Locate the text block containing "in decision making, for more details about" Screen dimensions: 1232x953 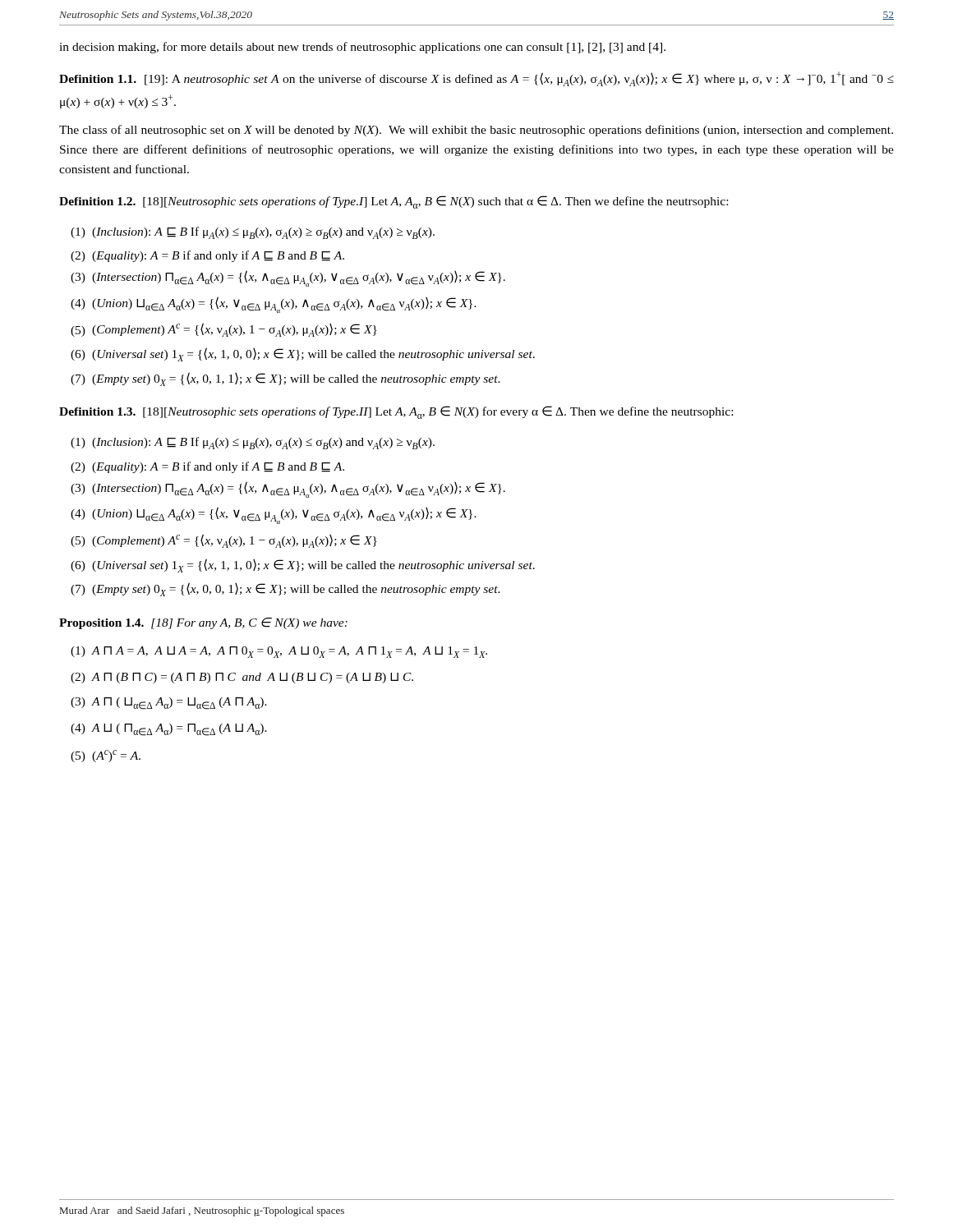(476, 47)
